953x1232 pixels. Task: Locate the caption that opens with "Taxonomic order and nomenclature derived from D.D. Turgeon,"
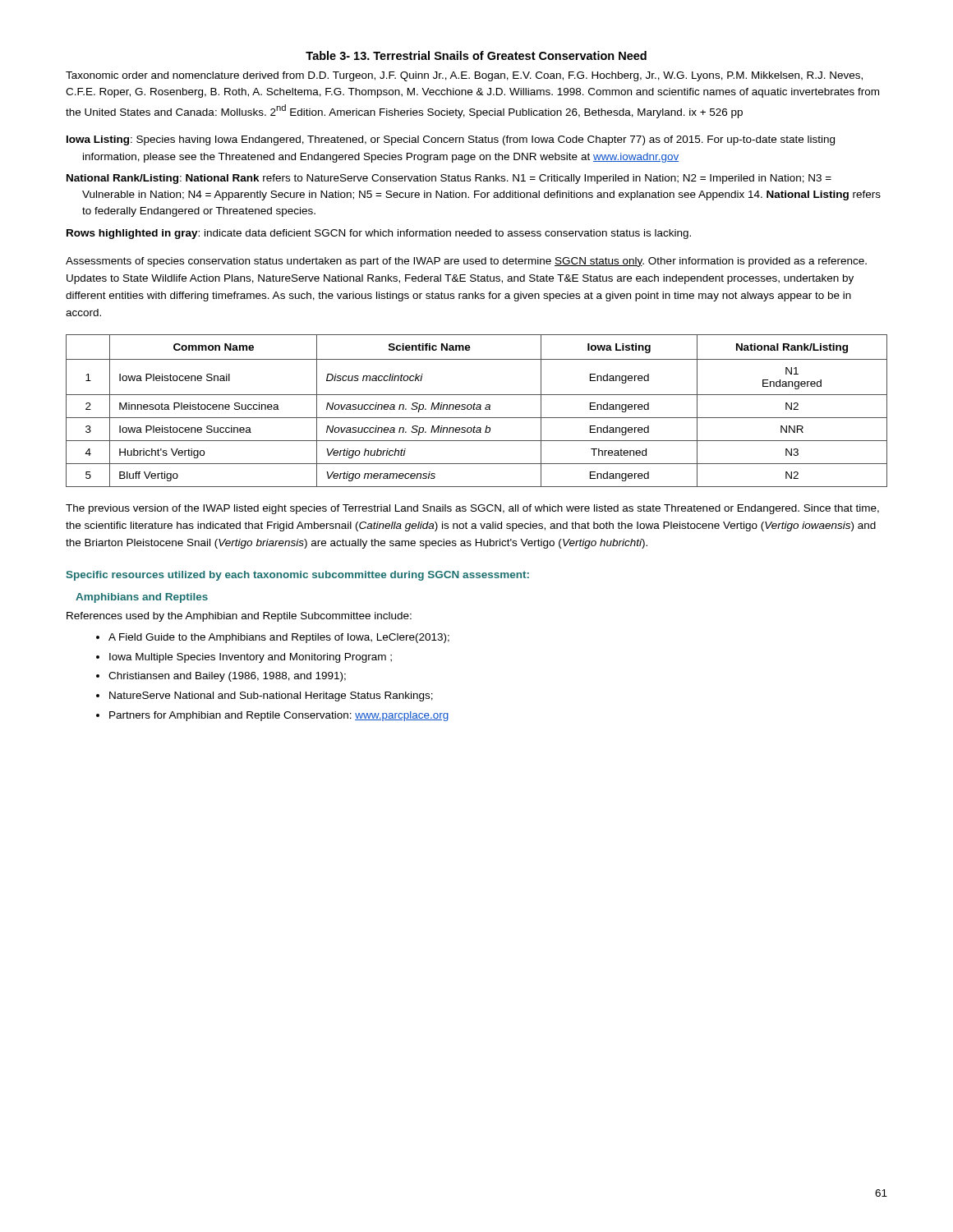point(473,93)
